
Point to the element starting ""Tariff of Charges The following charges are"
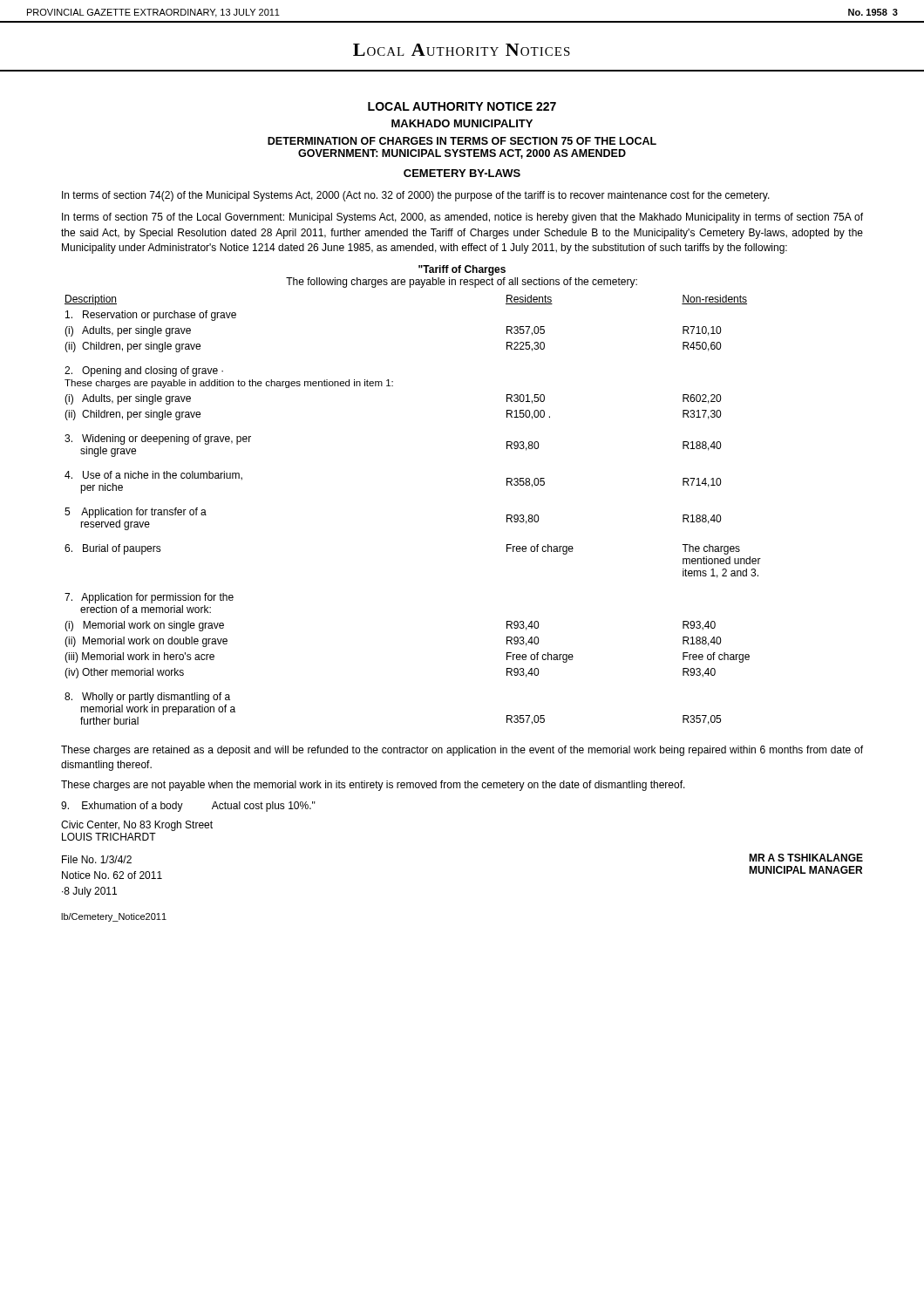pos(462,275)
